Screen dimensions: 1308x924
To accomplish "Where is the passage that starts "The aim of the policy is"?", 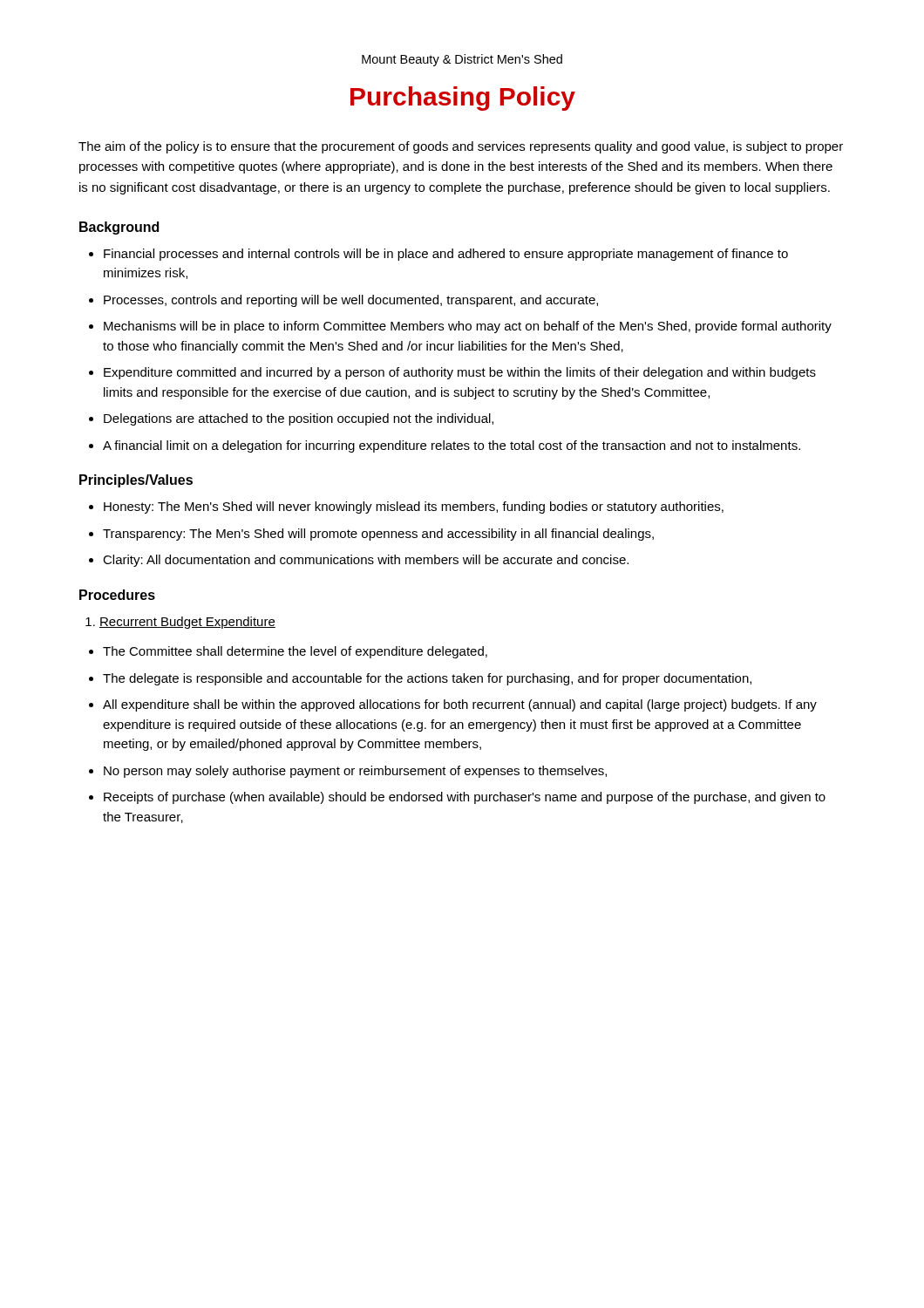I will tap(461, 166).
